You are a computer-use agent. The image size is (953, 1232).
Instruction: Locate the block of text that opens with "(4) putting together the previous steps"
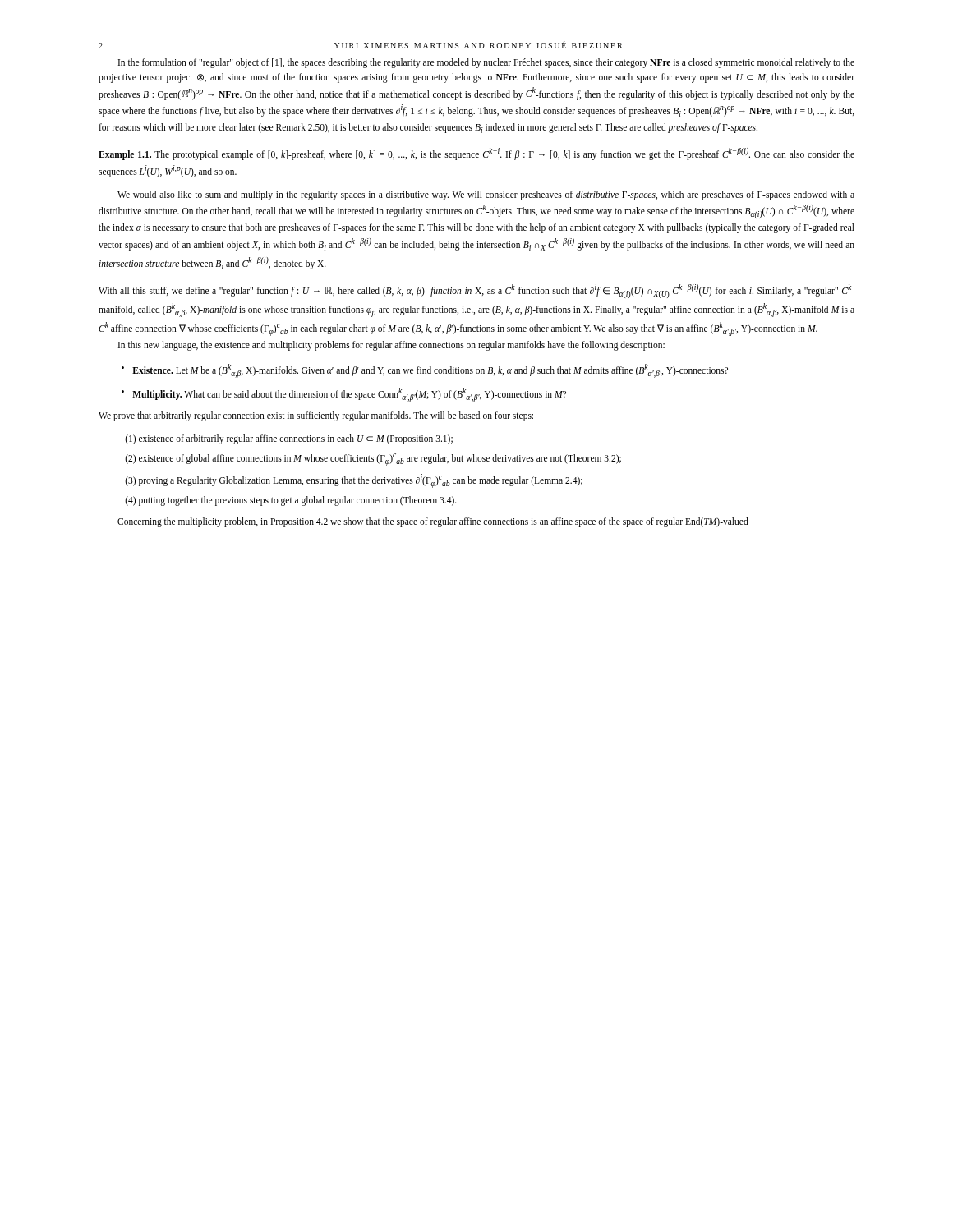291,501
